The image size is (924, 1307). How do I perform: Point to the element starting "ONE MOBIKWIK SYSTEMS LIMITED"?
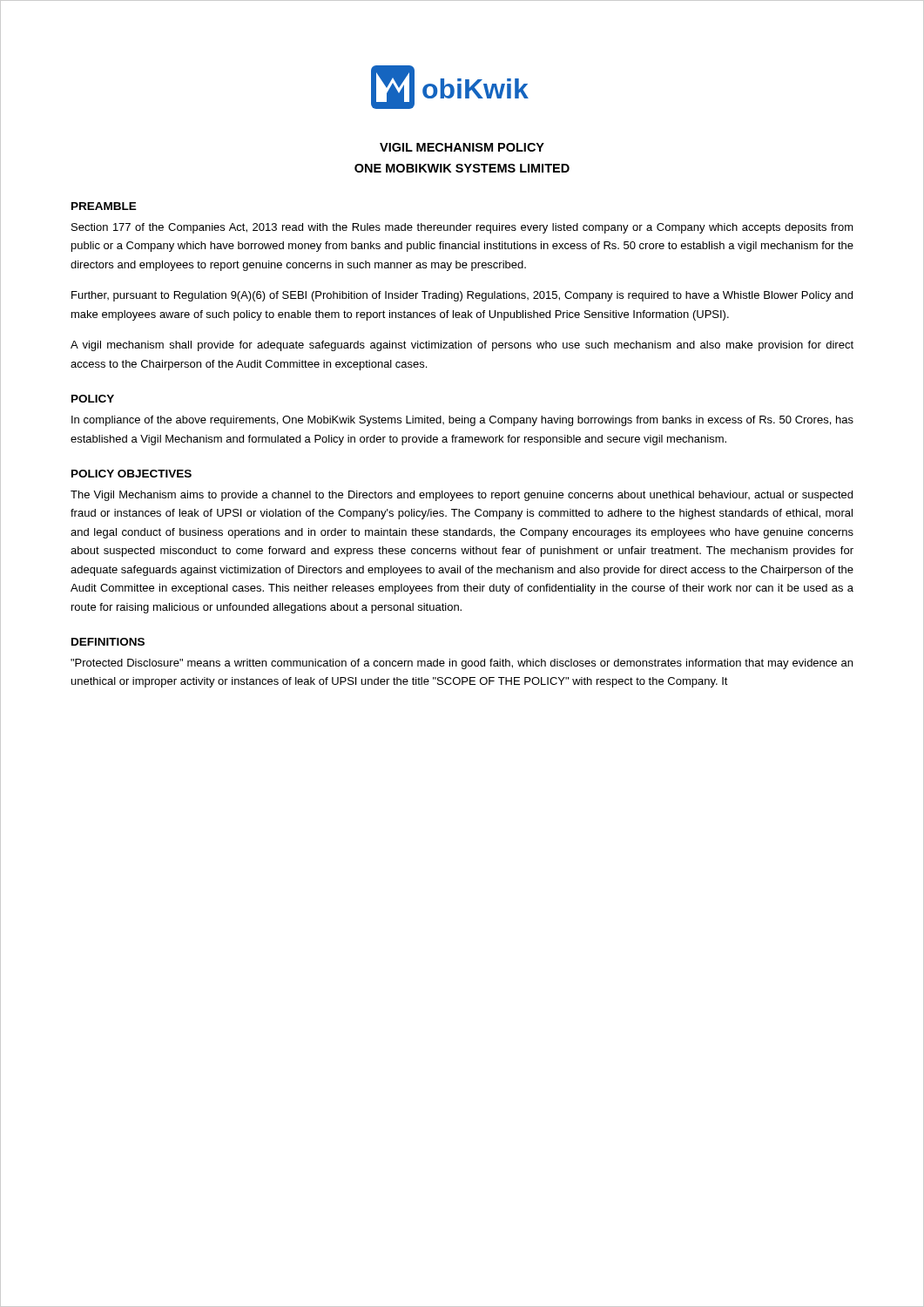click(462, 168)
